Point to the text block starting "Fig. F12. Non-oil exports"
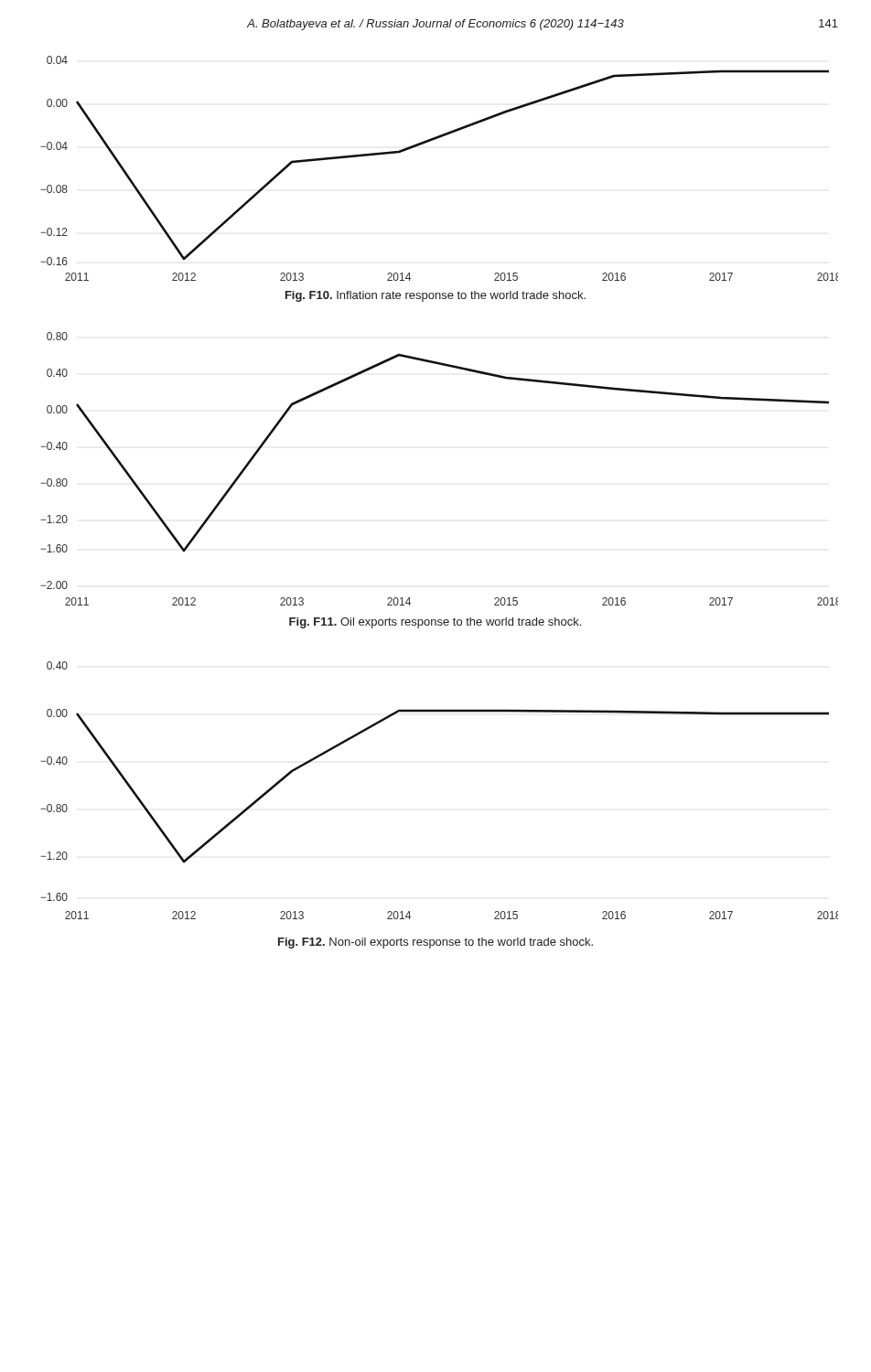This screenshot has height=1372, width=871. point(436,942)
